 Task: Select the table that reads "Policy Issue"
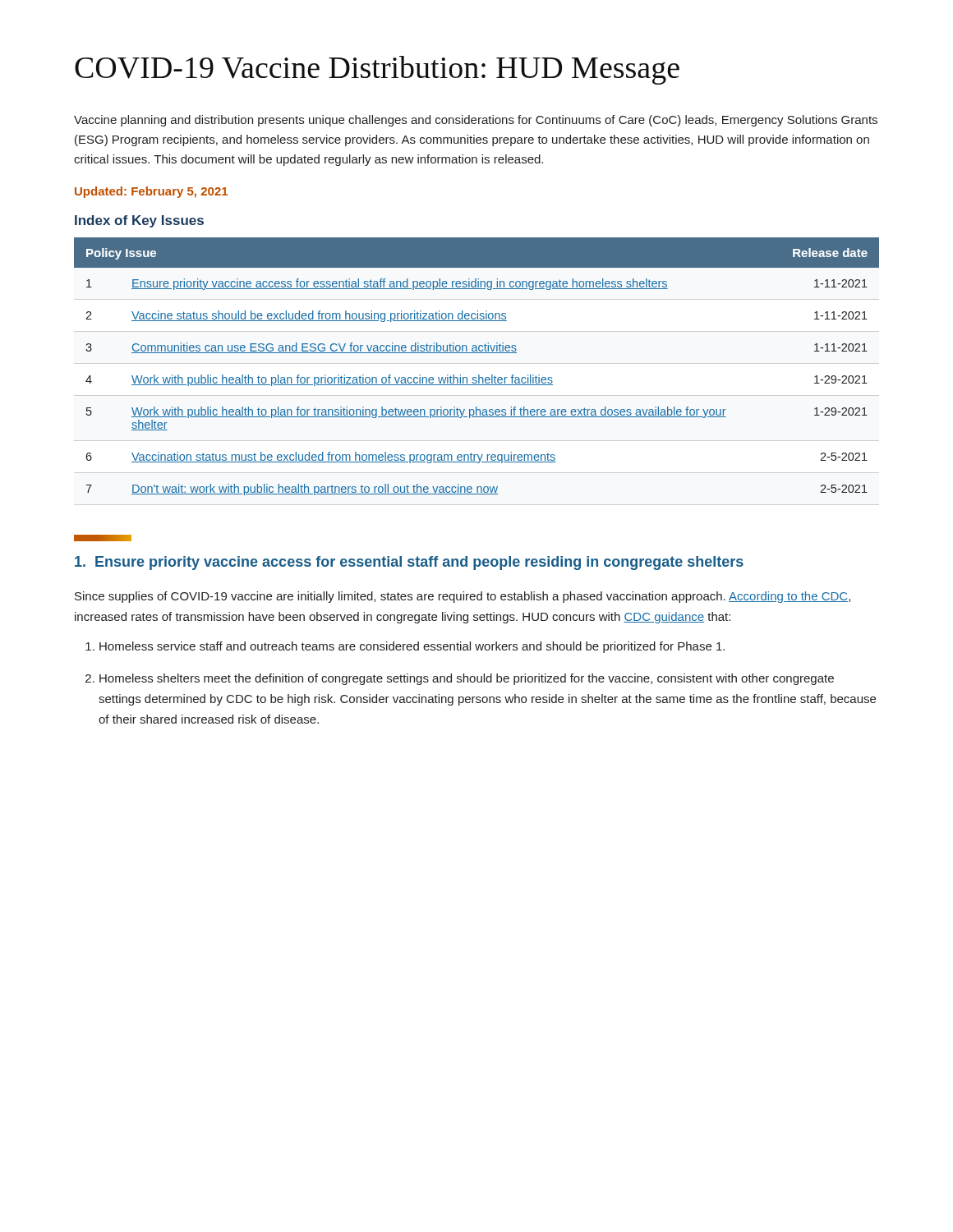476,371
